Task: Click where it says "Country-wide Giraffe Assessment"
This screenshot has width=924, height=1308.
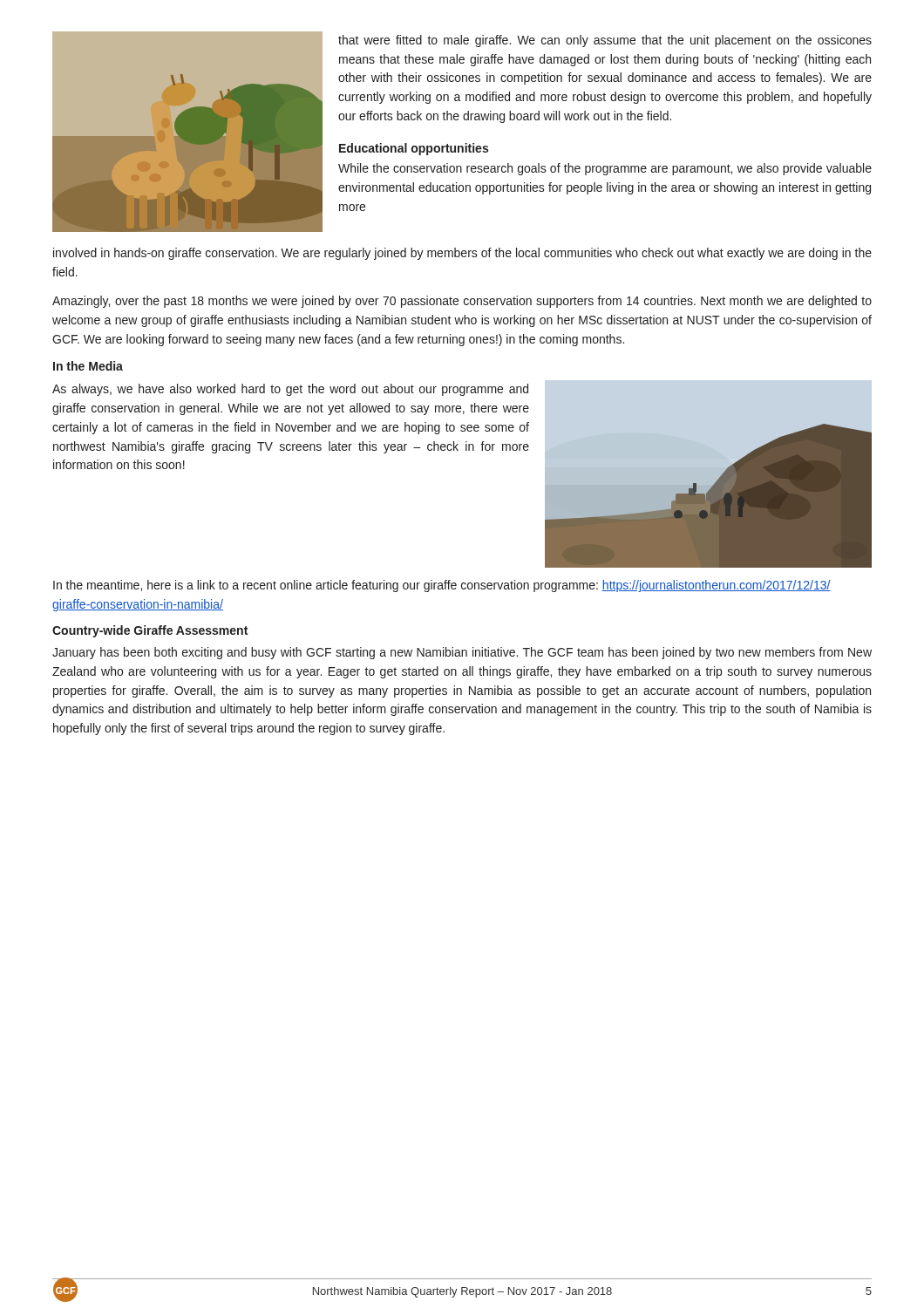Action: tap(150, 631)
